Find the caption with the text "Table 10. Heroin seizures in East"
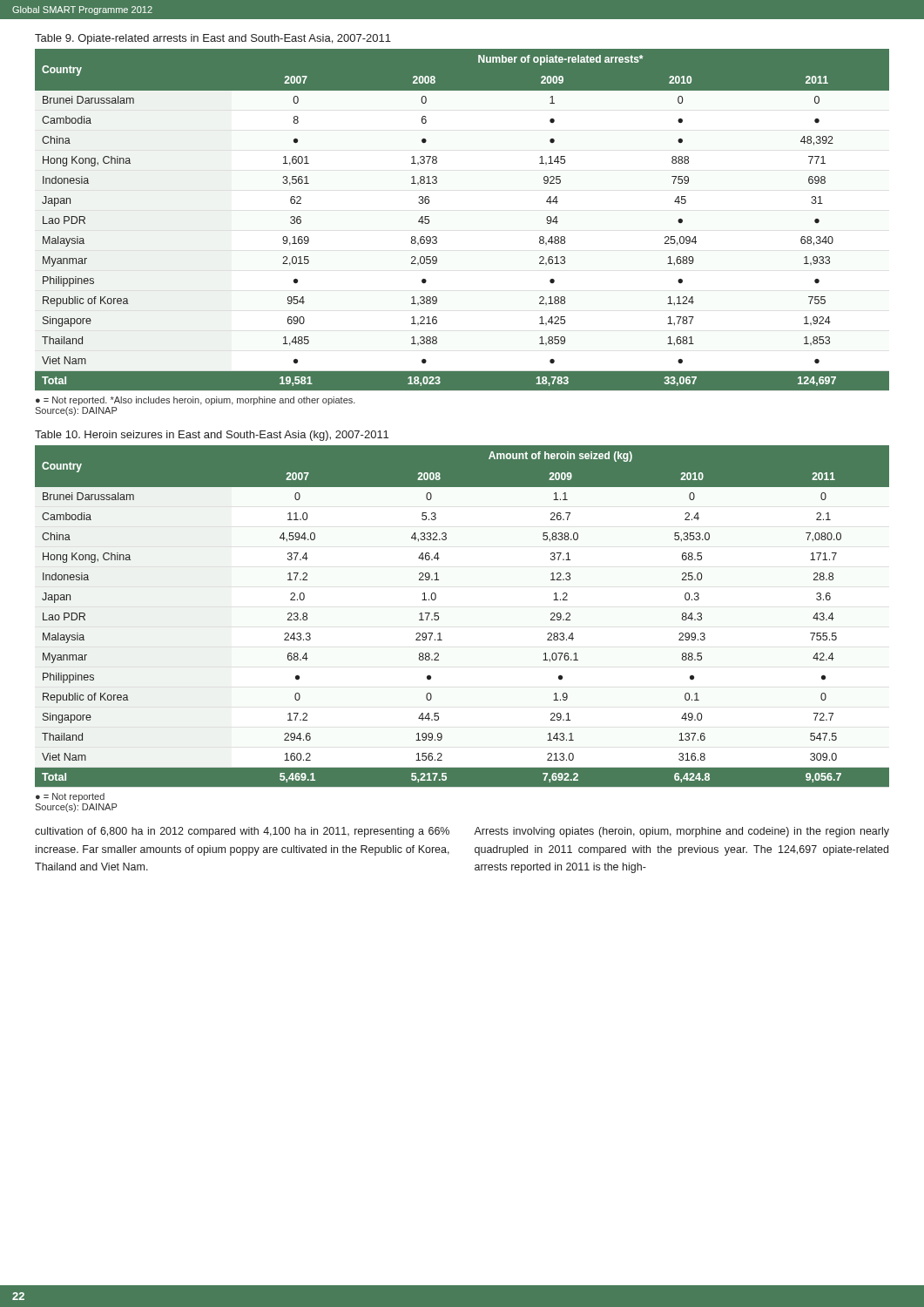 (212, 434)
